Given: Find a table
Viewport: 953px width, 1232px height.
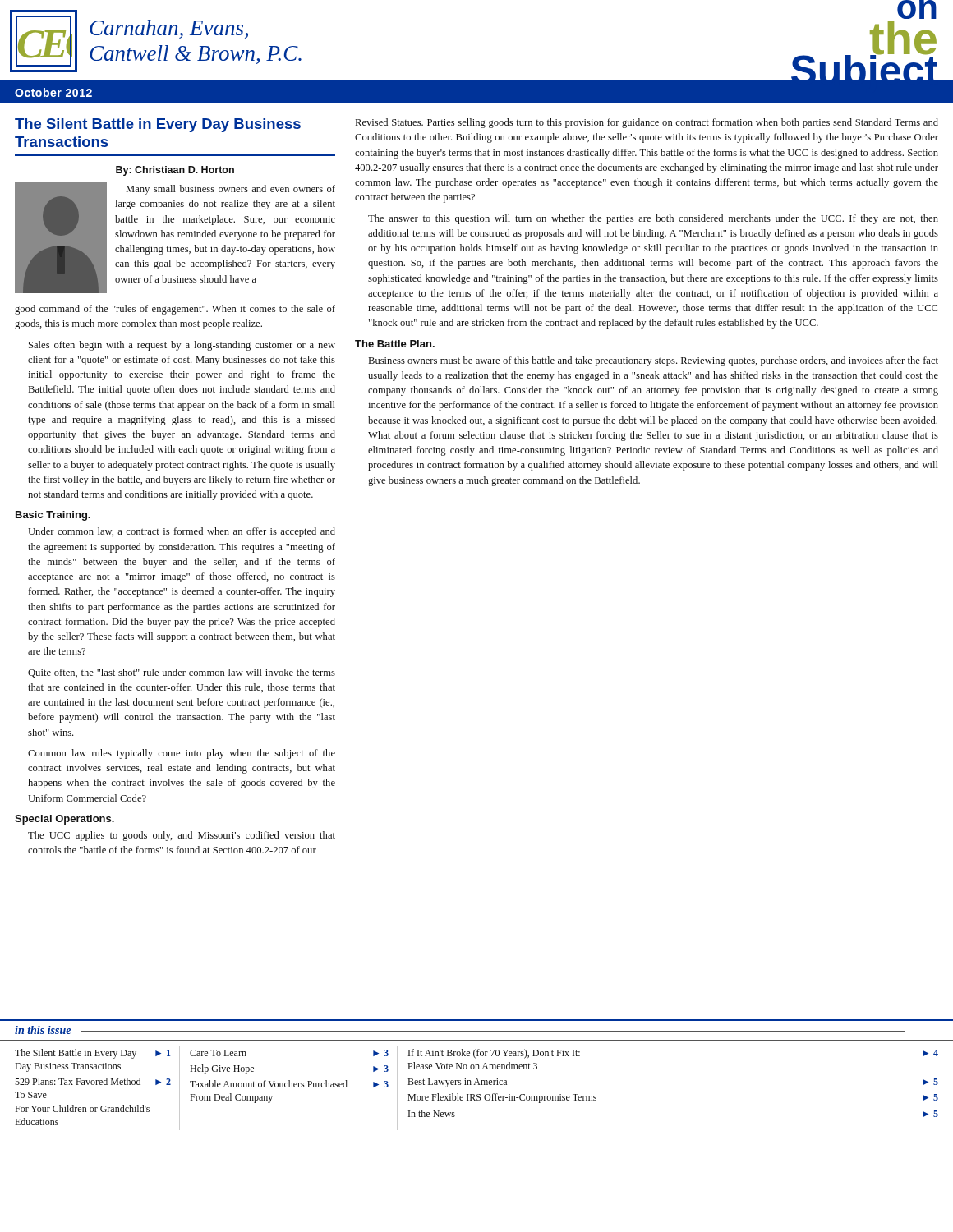Looking at the screenshot, I should [x=476, y=1079].
